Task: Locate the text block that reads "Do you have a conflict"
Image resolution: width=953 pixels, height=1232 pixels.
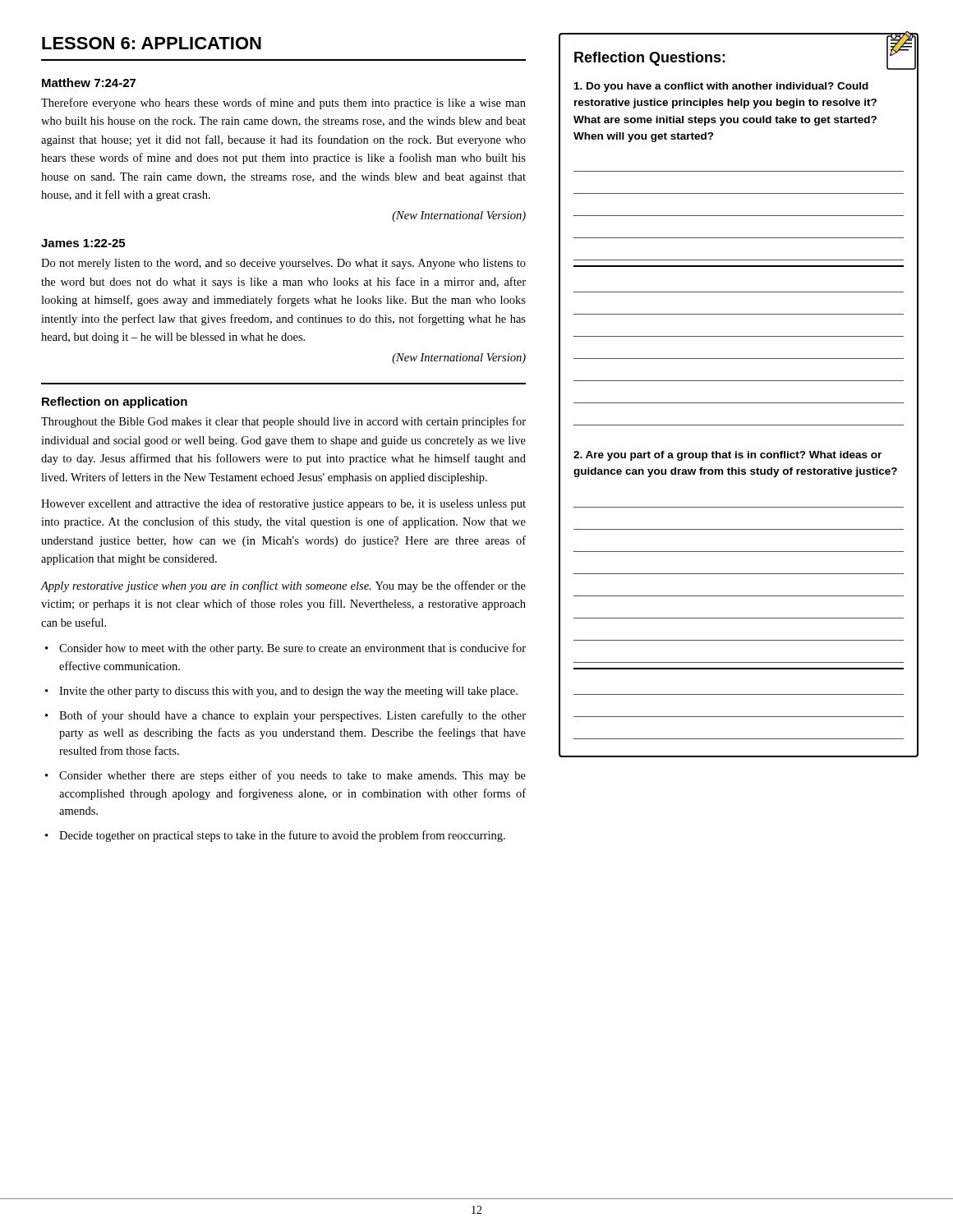Action: (x=725, y=111)
